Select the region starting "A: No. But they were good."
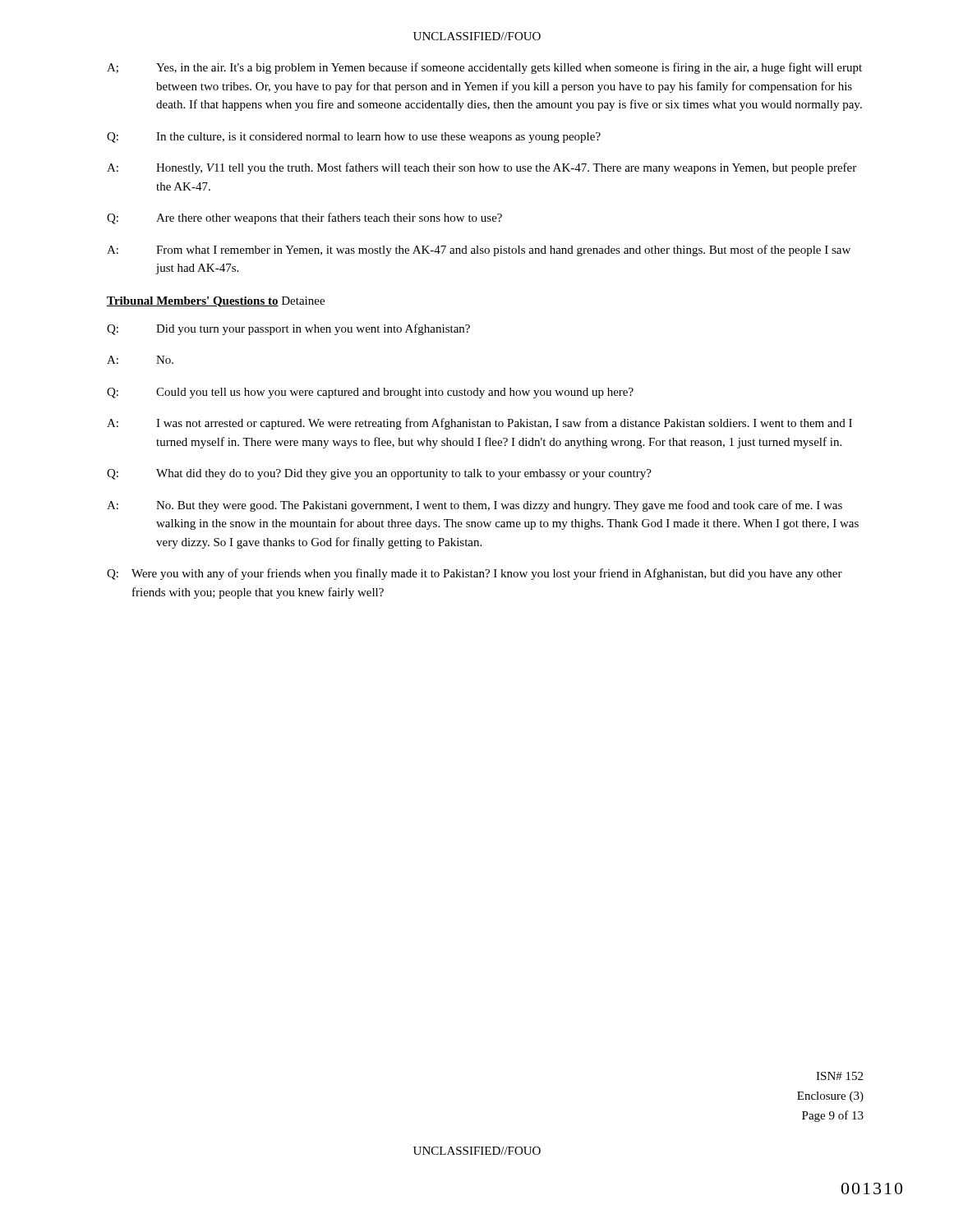This screenshot has width=954, height=1232. [485, 523]
